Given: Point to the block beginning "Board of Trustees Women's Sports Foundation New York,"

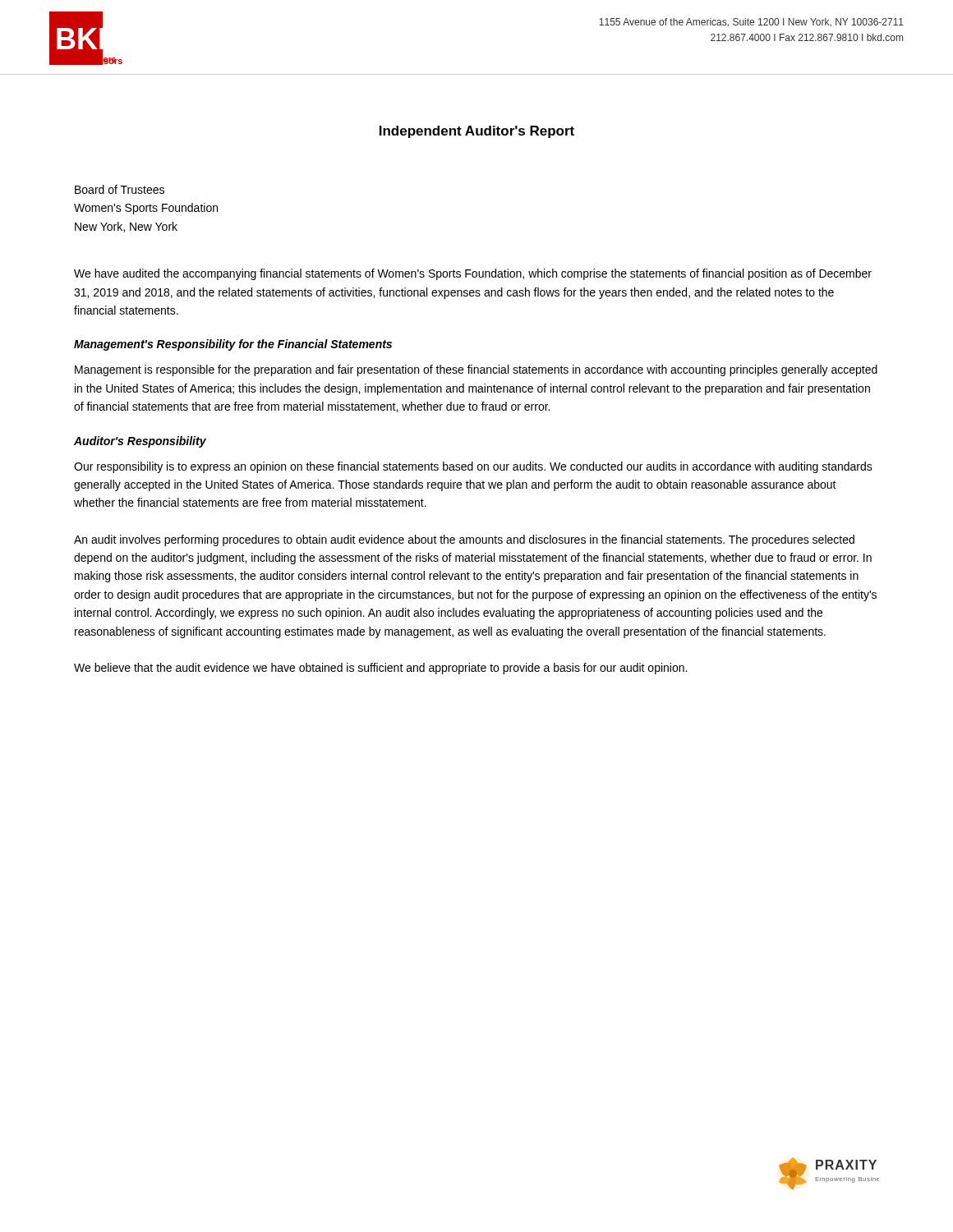Looking at the screenshot, I should 146,208.
